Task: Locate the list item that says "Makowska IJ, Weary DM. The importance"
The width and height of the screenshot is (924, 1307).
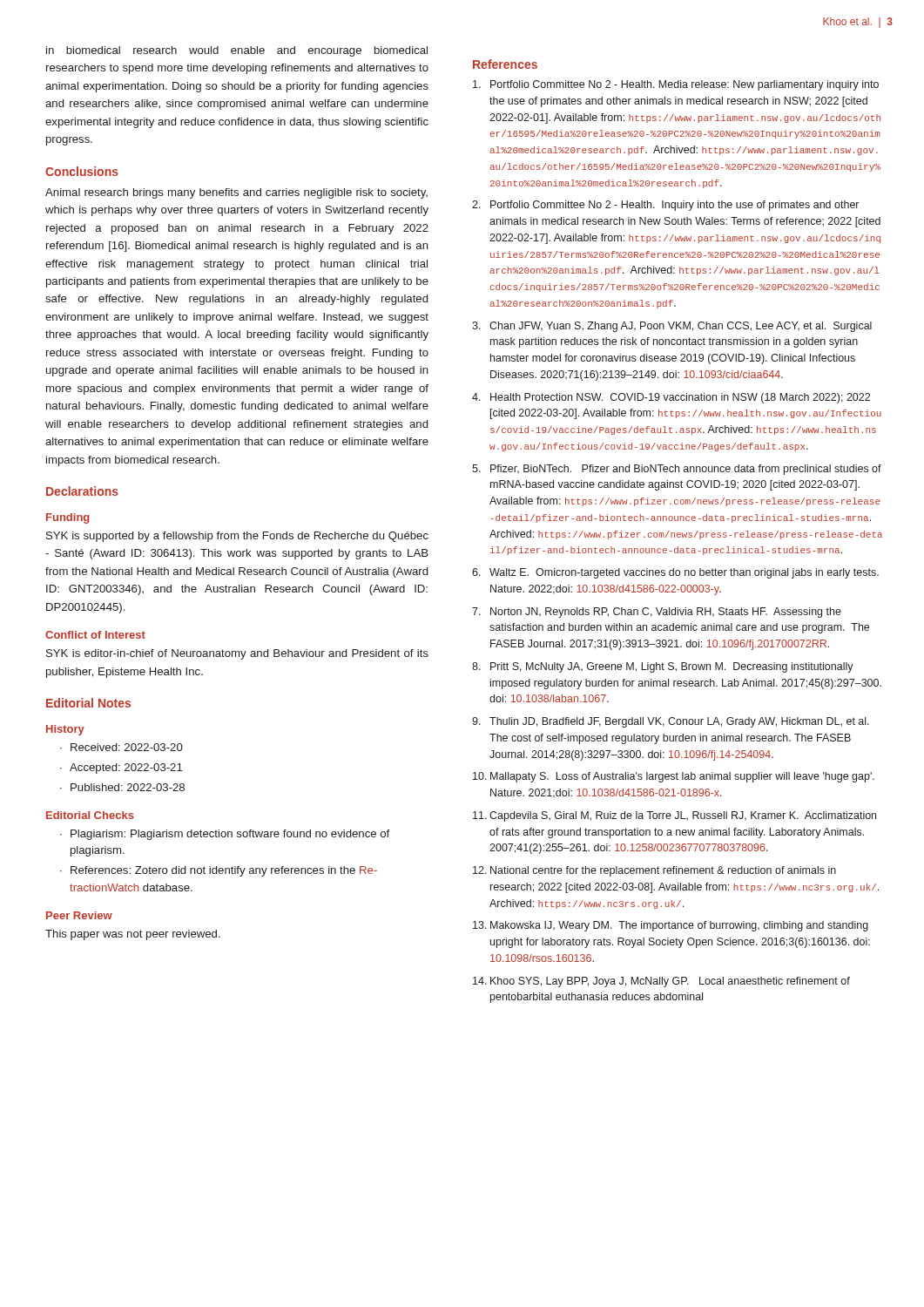Action: click(680, 942)
